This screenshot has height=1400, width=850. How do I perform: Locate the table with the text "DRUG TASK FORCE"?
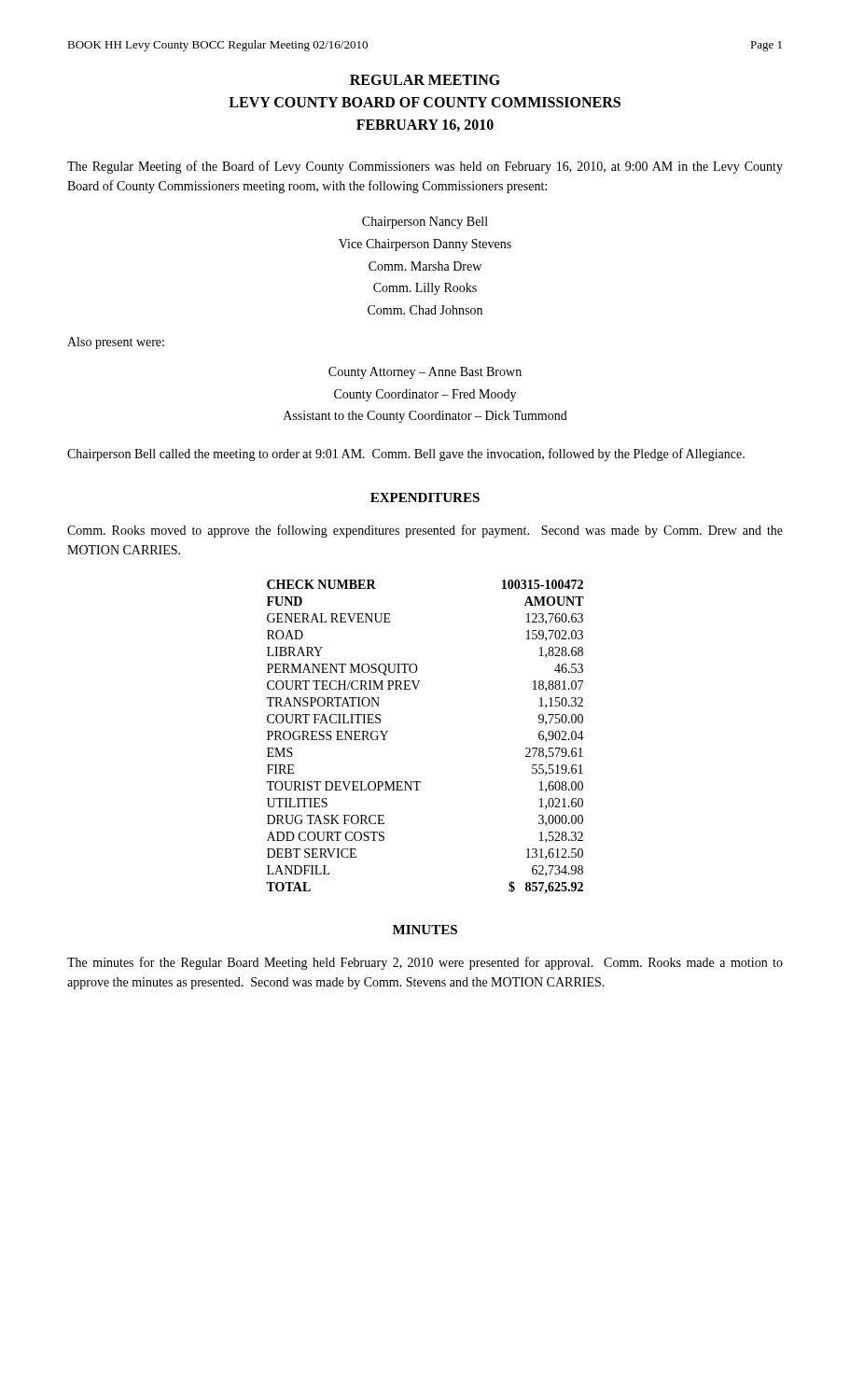pos(425,737)
